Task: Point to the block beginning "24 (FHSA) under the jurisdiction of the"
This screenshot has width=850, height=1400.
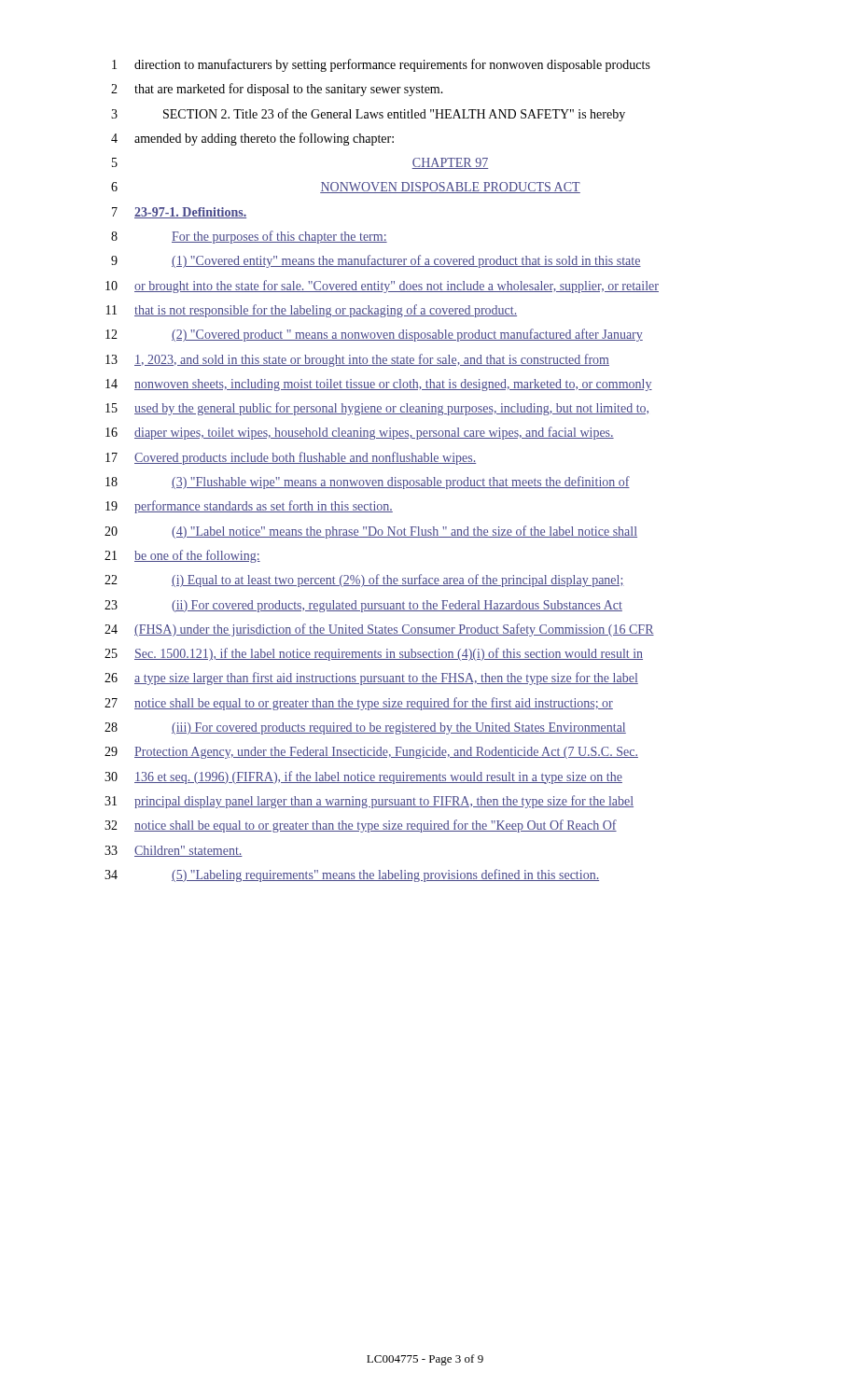Action: [x=425, y=630]
